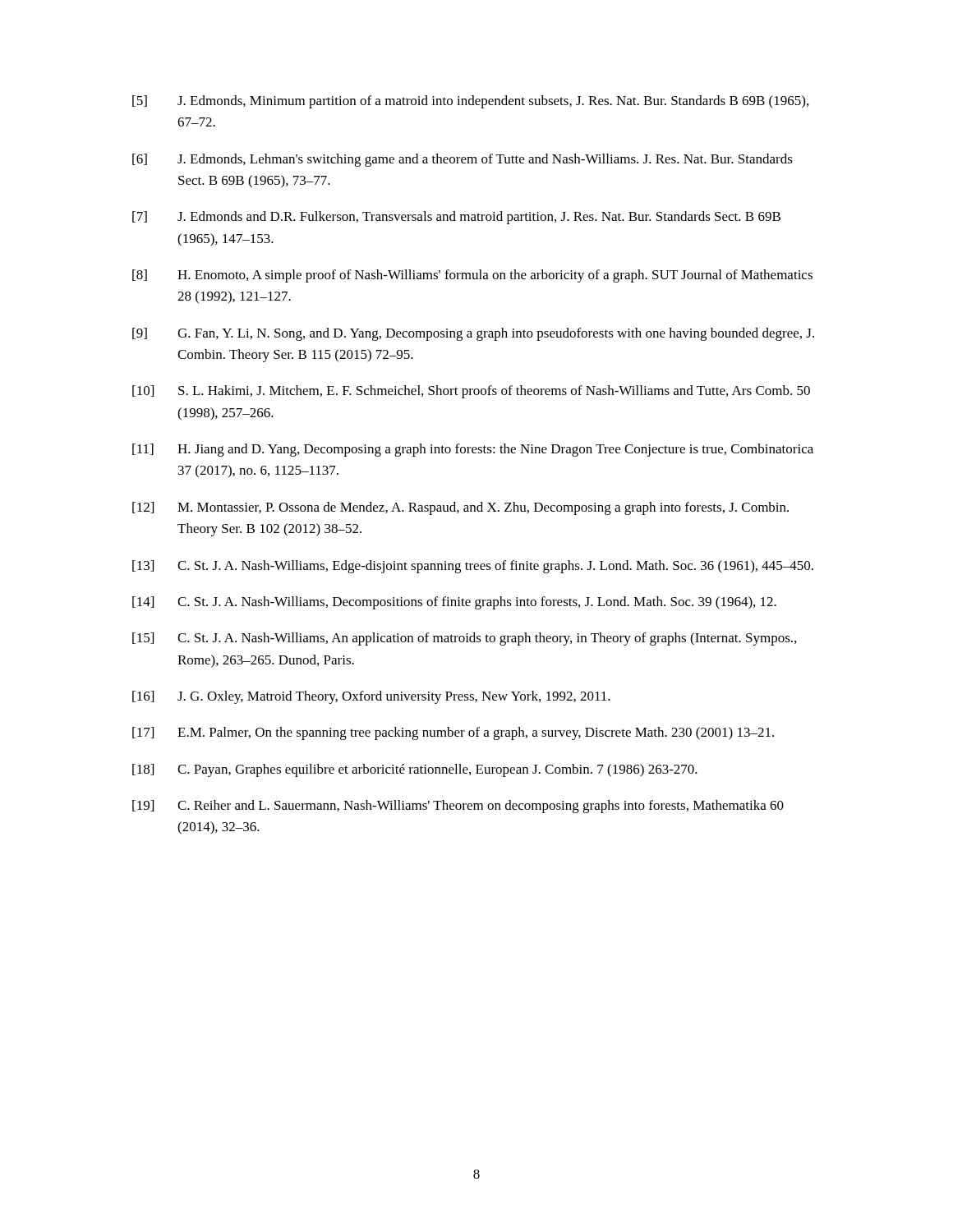Select the block starting "[6] J. Edmonds, Lehman's"
Screen dimensions: 1232x953
point(476,170)
